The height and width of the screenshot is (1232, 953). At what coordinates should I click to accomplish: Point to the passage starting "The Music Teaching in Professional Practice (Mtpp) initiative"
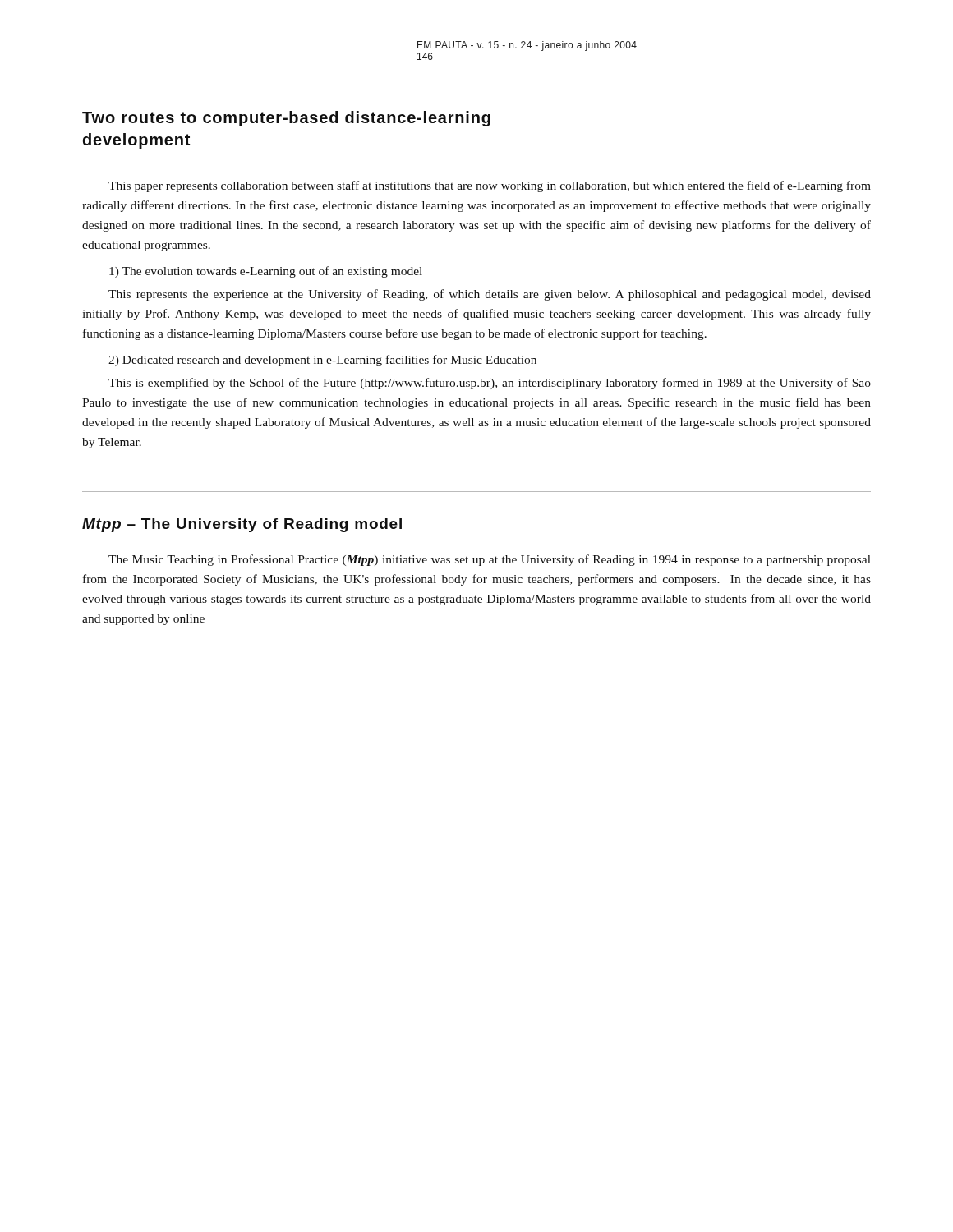coord(476,589)
